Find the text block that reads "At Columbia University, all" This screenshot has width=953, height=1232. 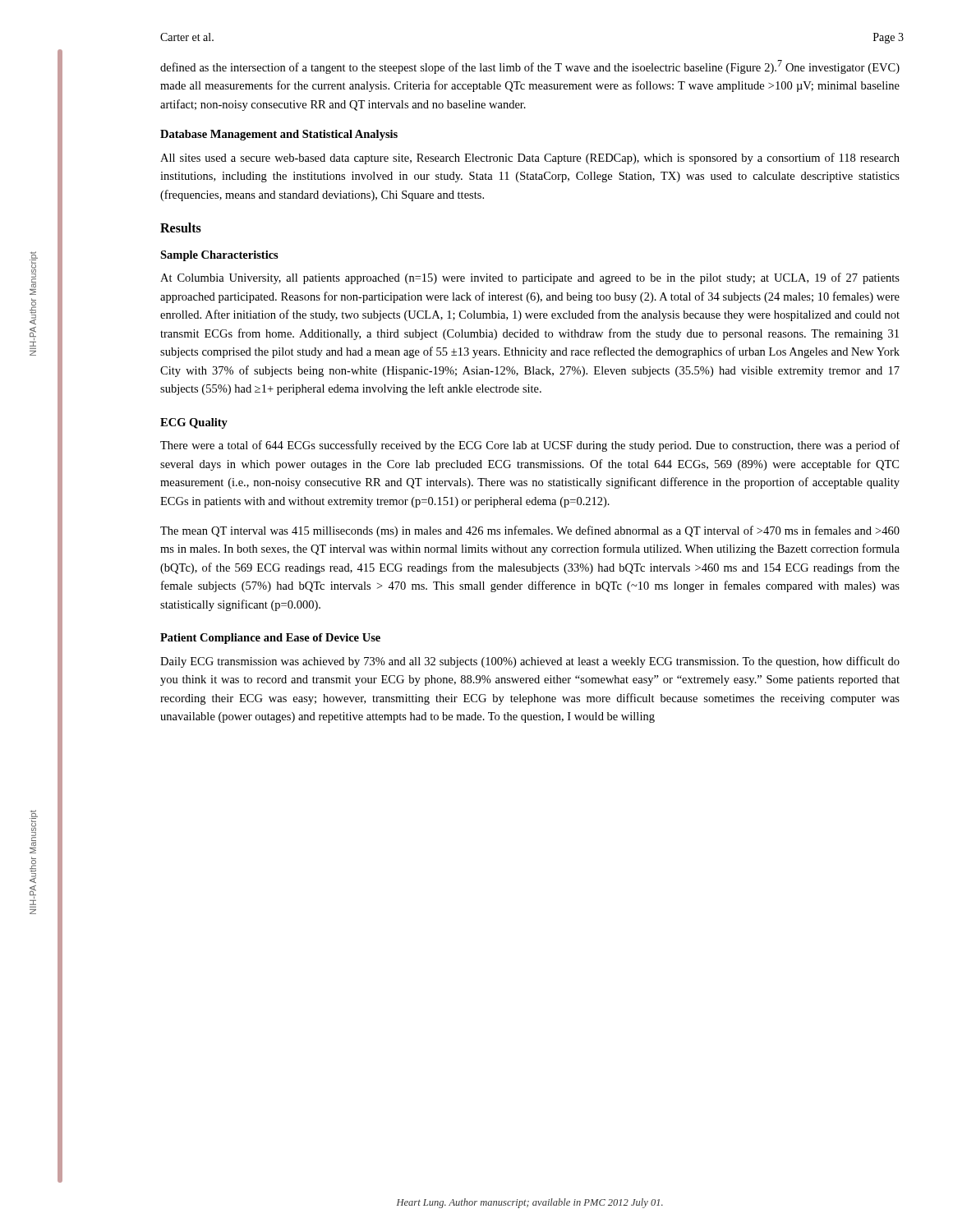[x=530, y=333]
